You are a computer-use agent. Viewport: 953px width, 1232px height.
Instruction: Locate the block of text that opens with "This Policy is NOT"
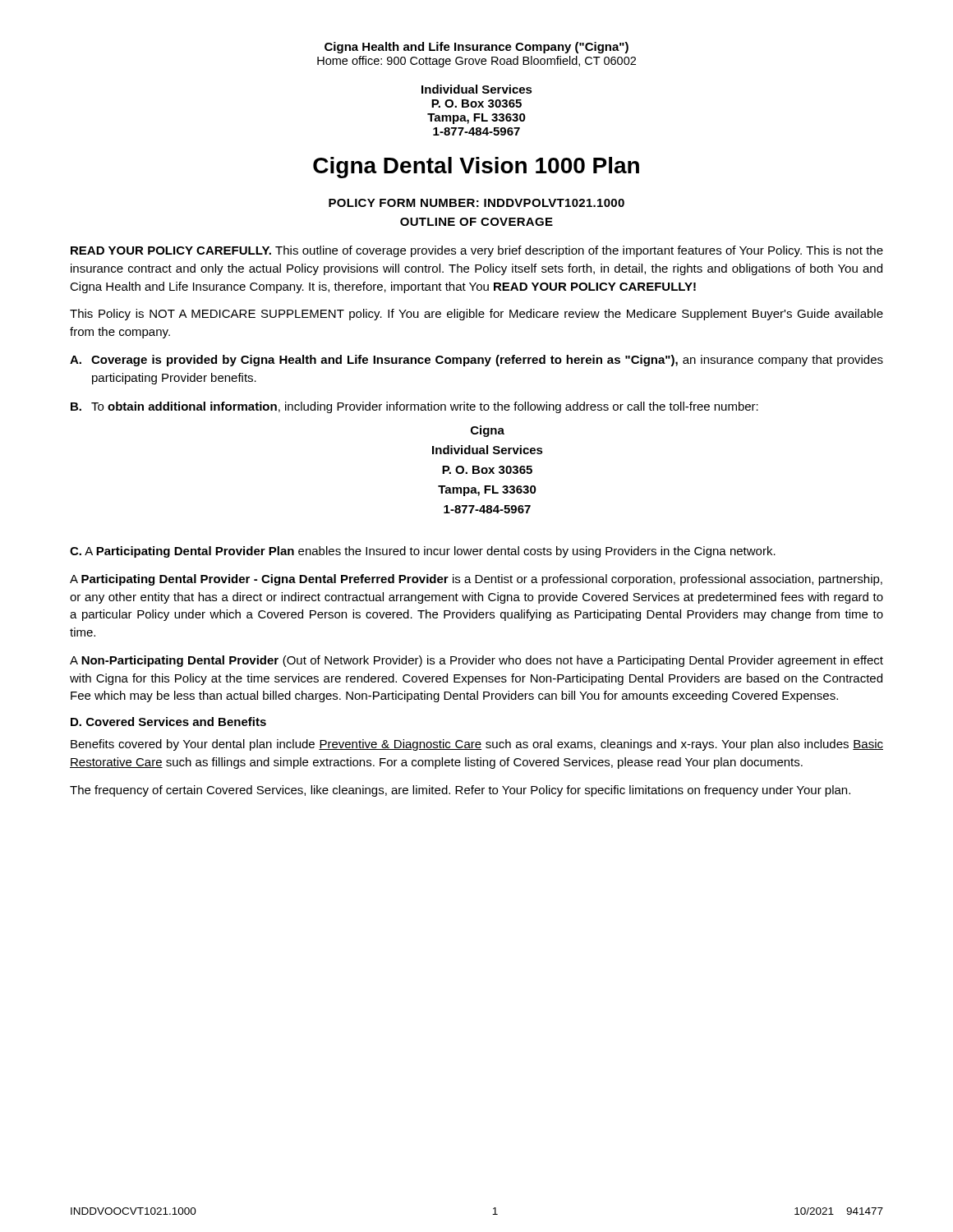[x=476, y=322]
